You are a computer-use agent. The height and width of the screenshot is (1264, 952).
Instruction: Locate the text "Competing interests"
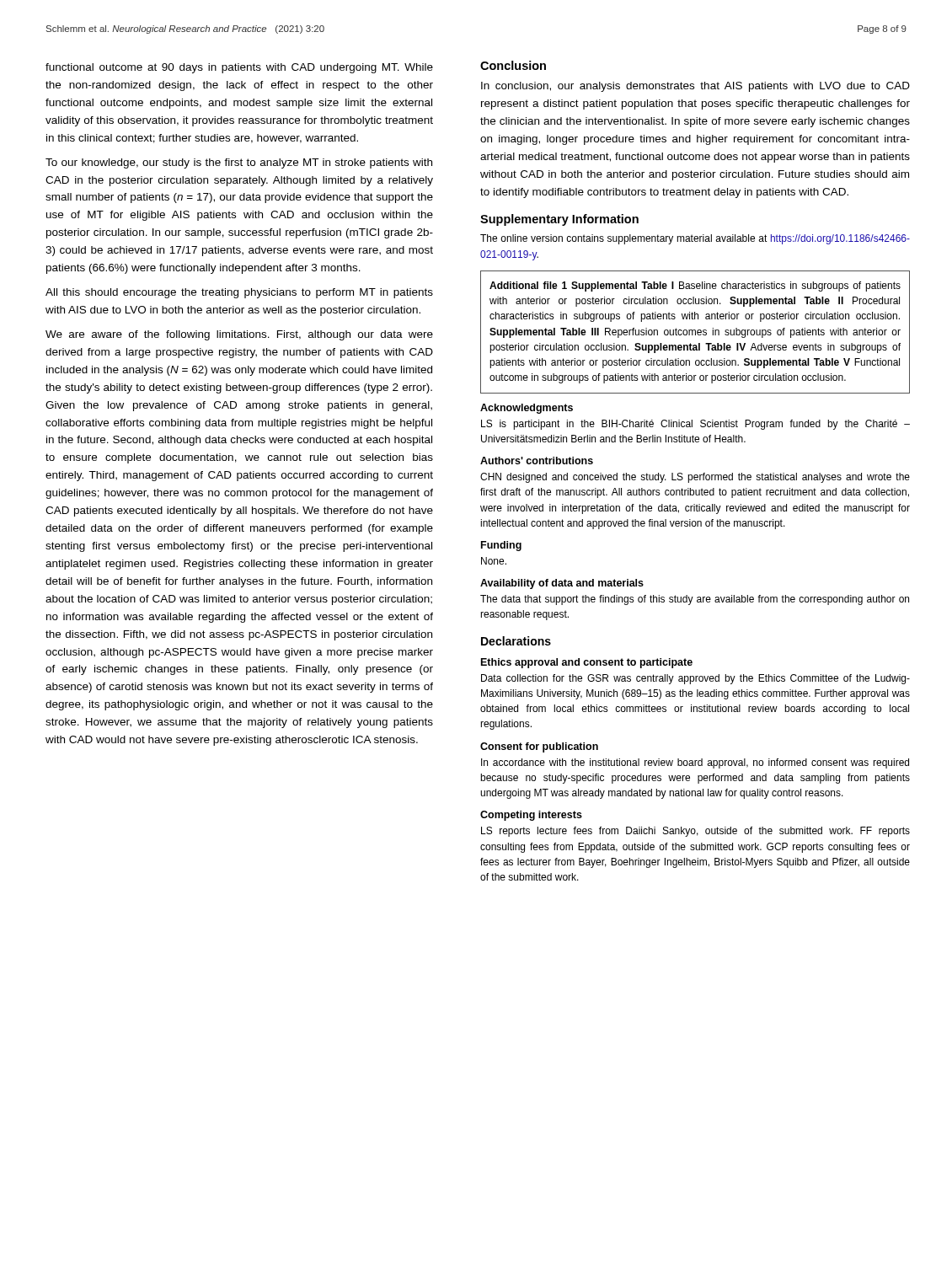(531, 815)
